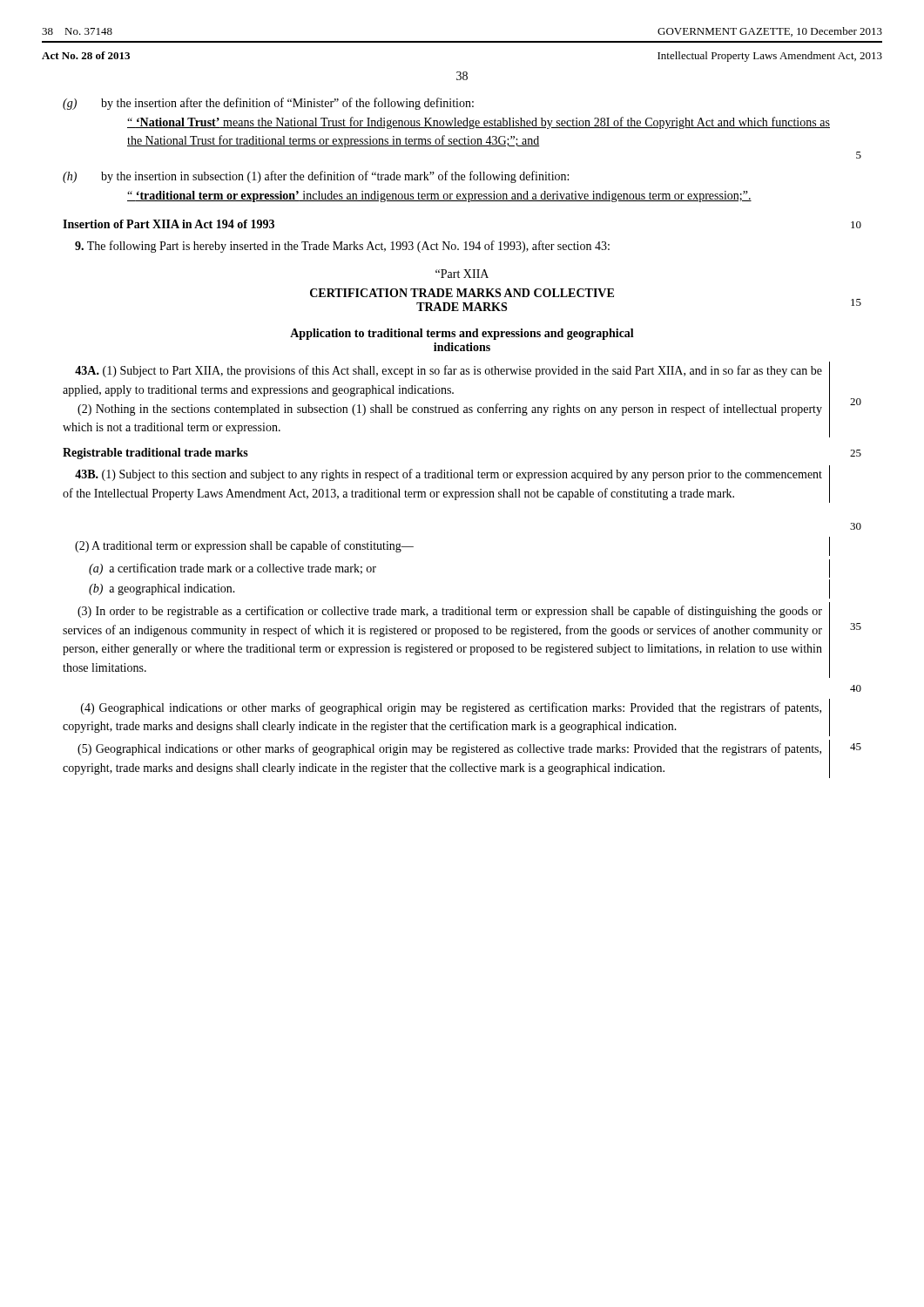Select the block starting "(b) a geographical"
The image size is (924, 1307).
(x=171, y=588)
